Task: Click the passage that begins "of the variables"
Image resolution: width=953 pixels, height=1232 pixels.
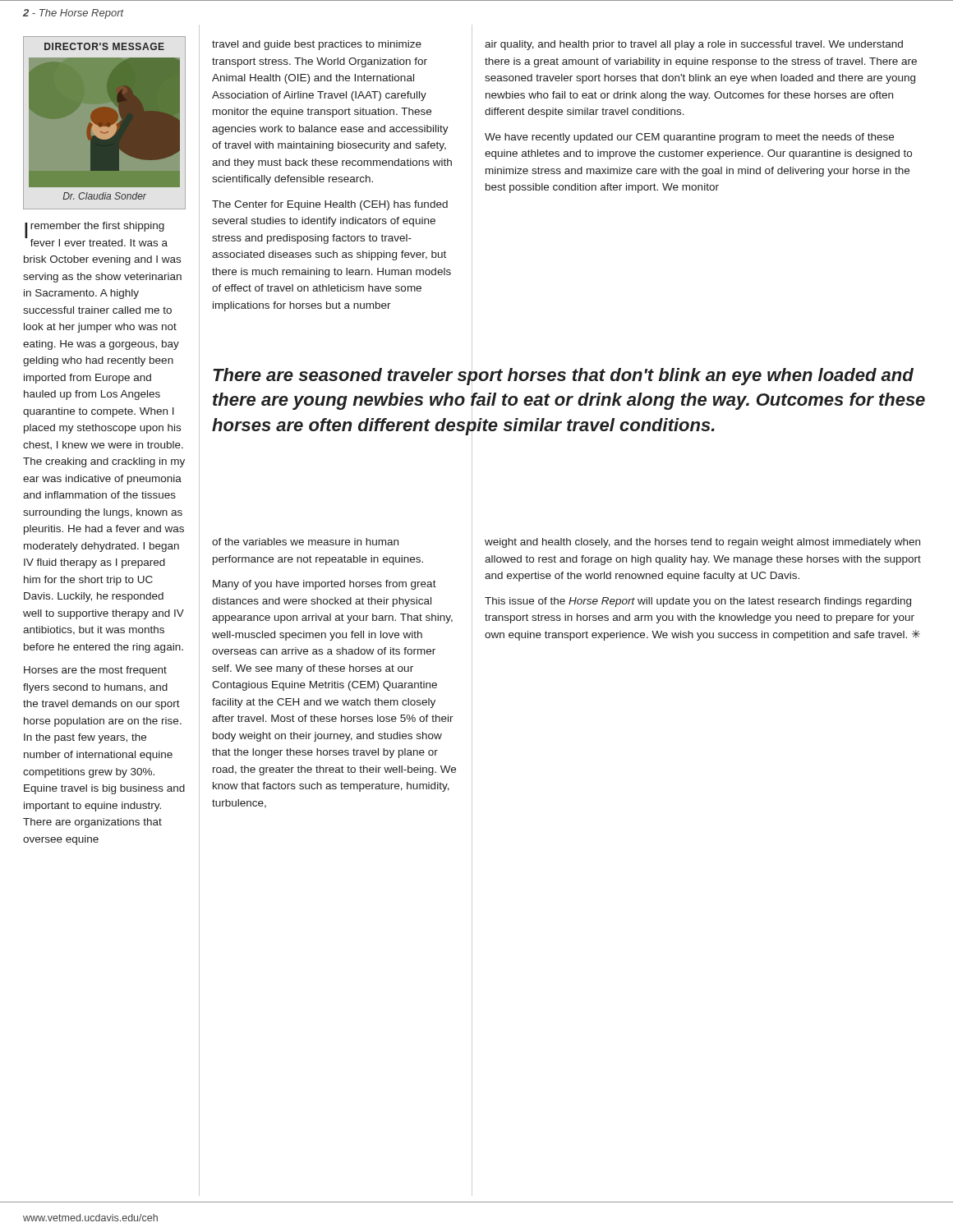Action: (x=335, y=673)
